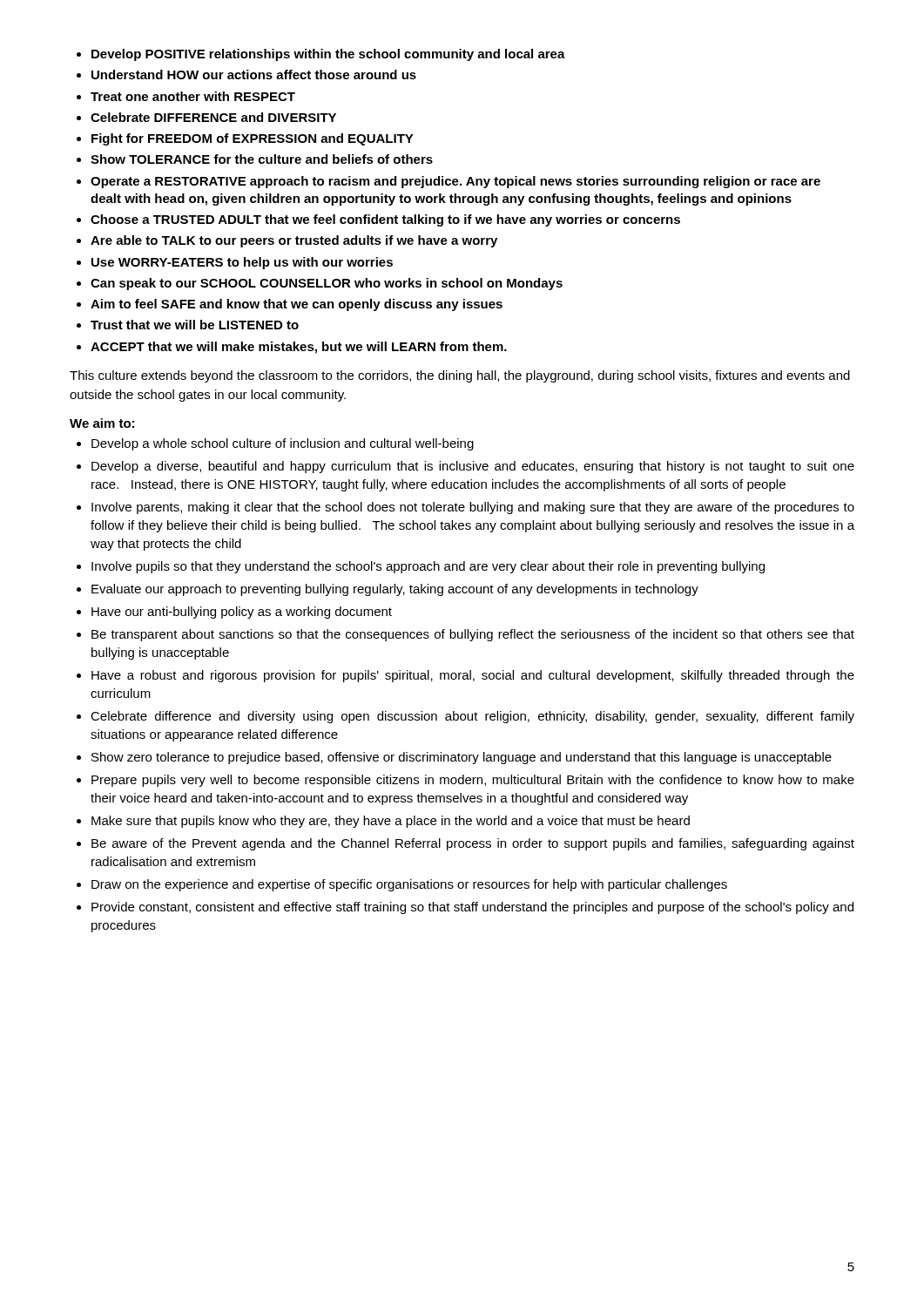Locate the text containing "We aim to:"
The height and width of the screenshot is (1307, 924).
click(103, 423)
